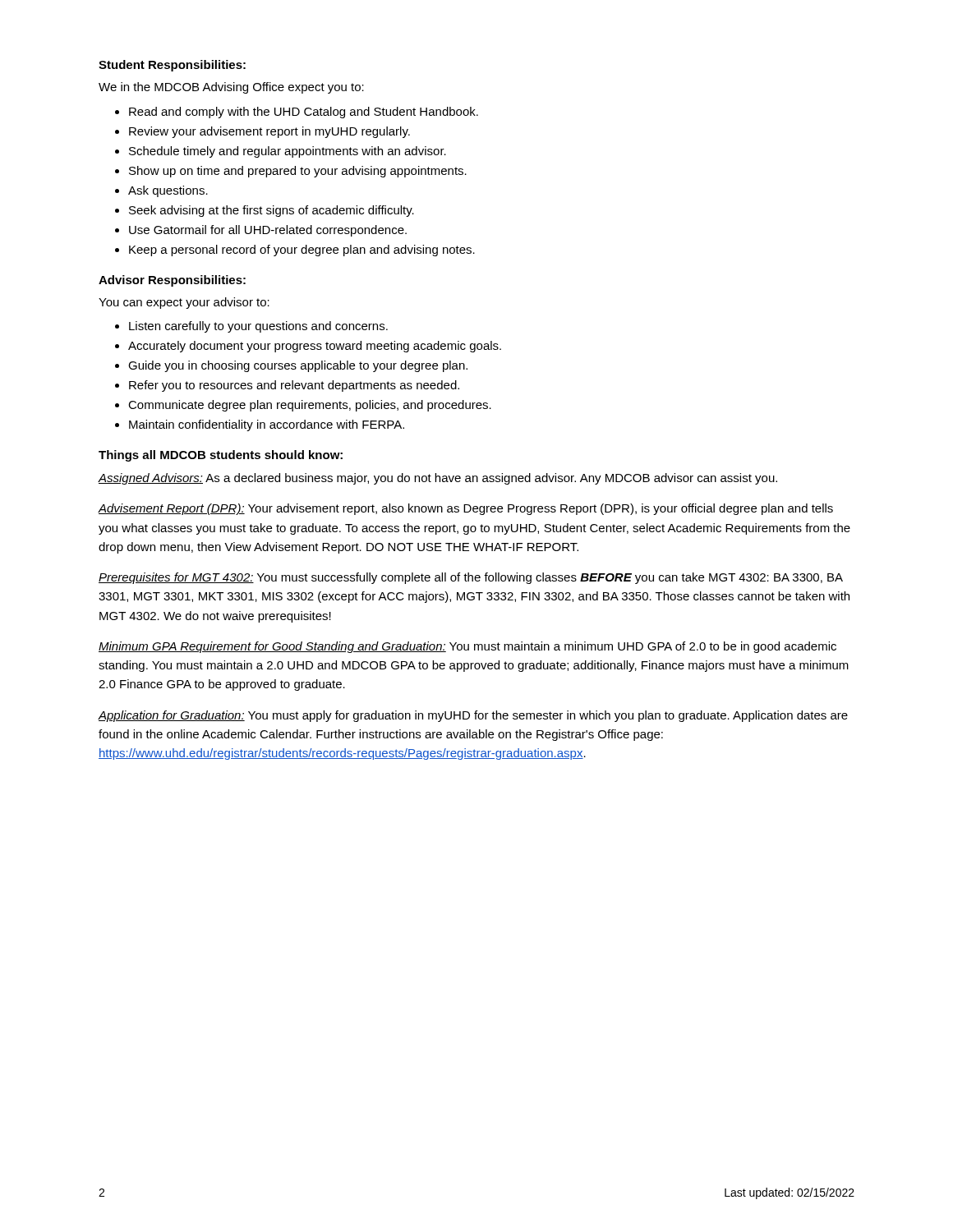Click on the list item that says "Accurately document your progress"
953x1232 pixels.
[315, 345]
